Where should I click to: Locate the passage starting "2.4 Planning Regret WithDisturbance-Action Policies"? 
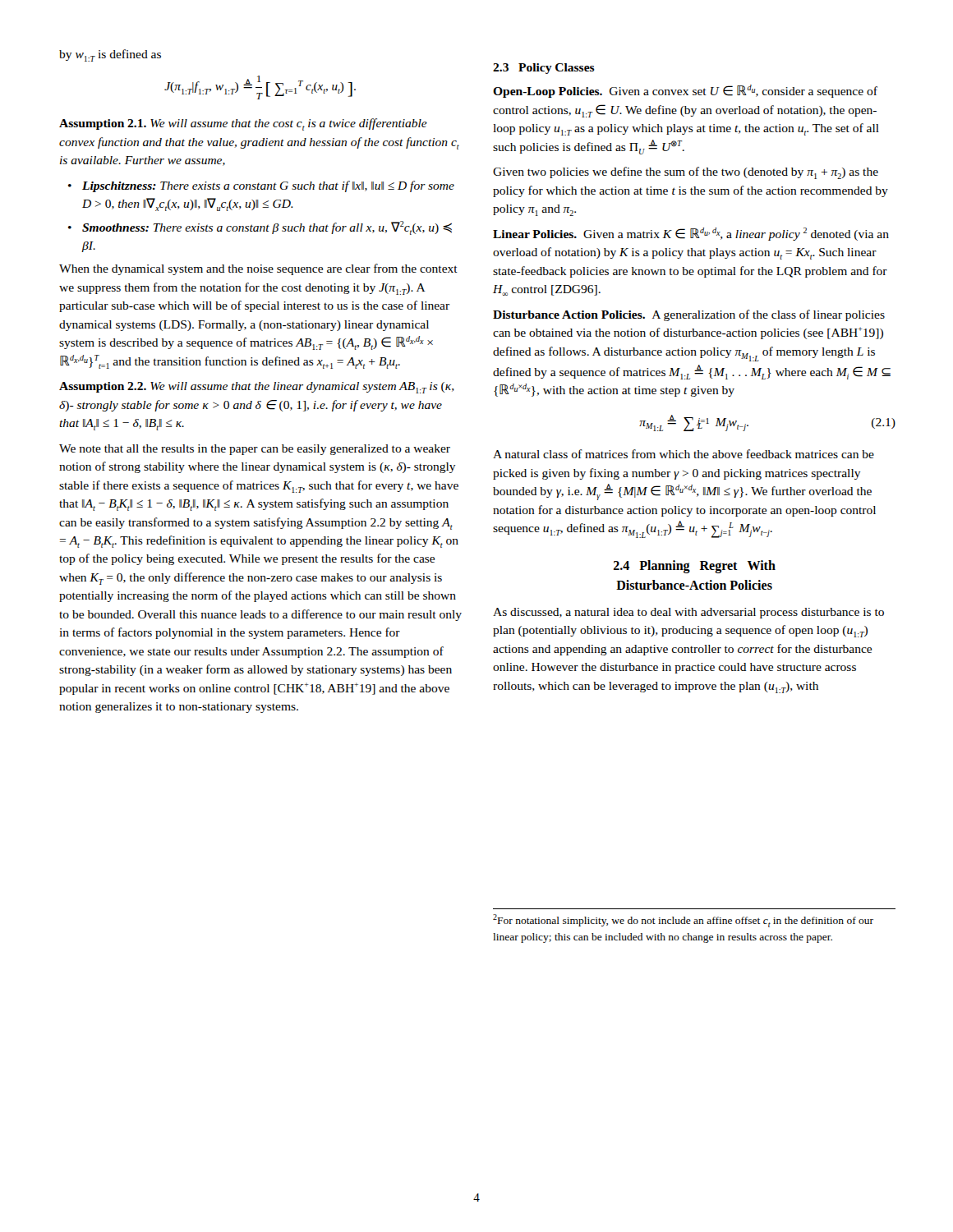coord(694,575)
